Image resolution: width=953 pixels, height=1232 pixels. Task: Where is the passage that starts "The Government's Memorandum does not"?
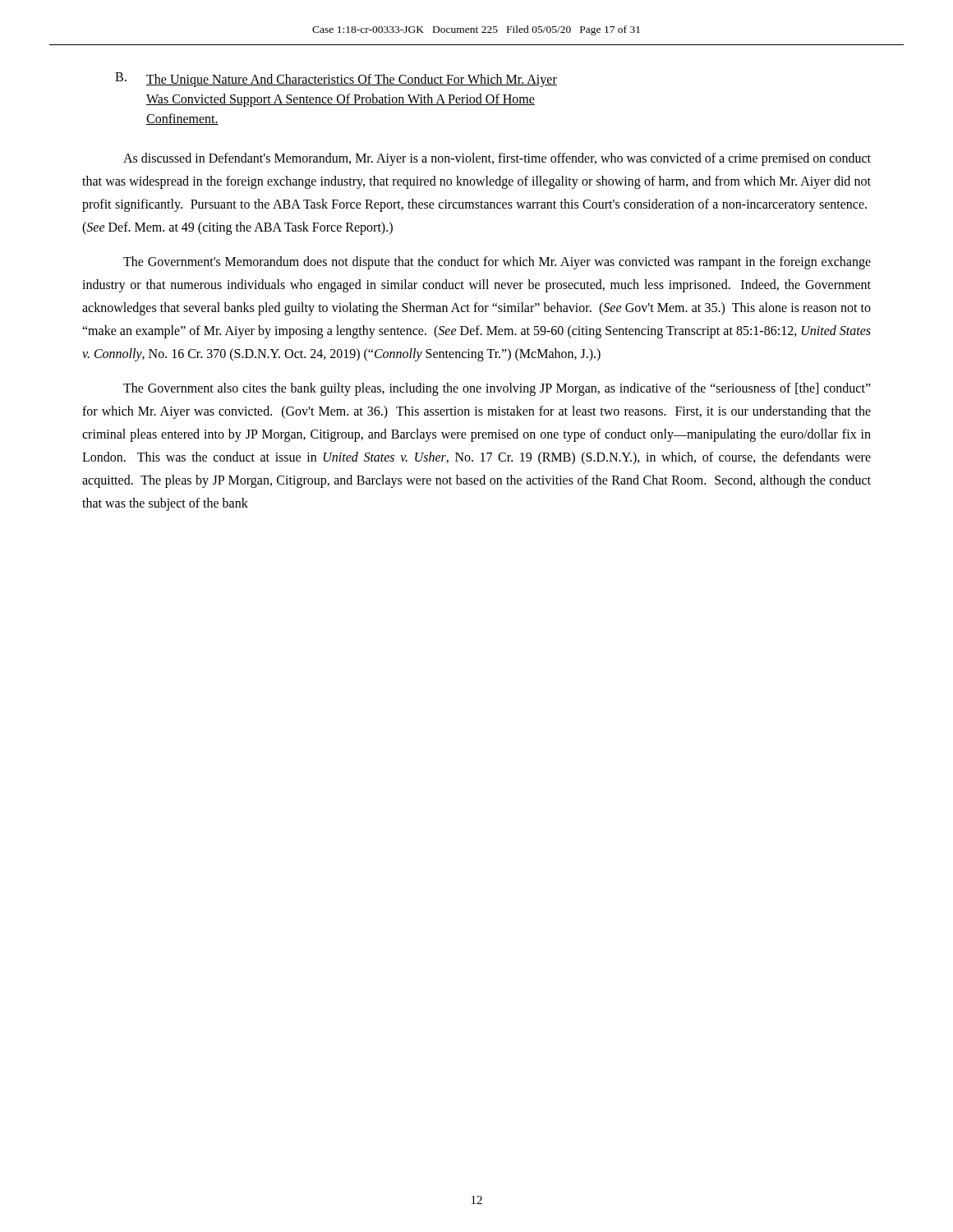[x=476, y=308]
